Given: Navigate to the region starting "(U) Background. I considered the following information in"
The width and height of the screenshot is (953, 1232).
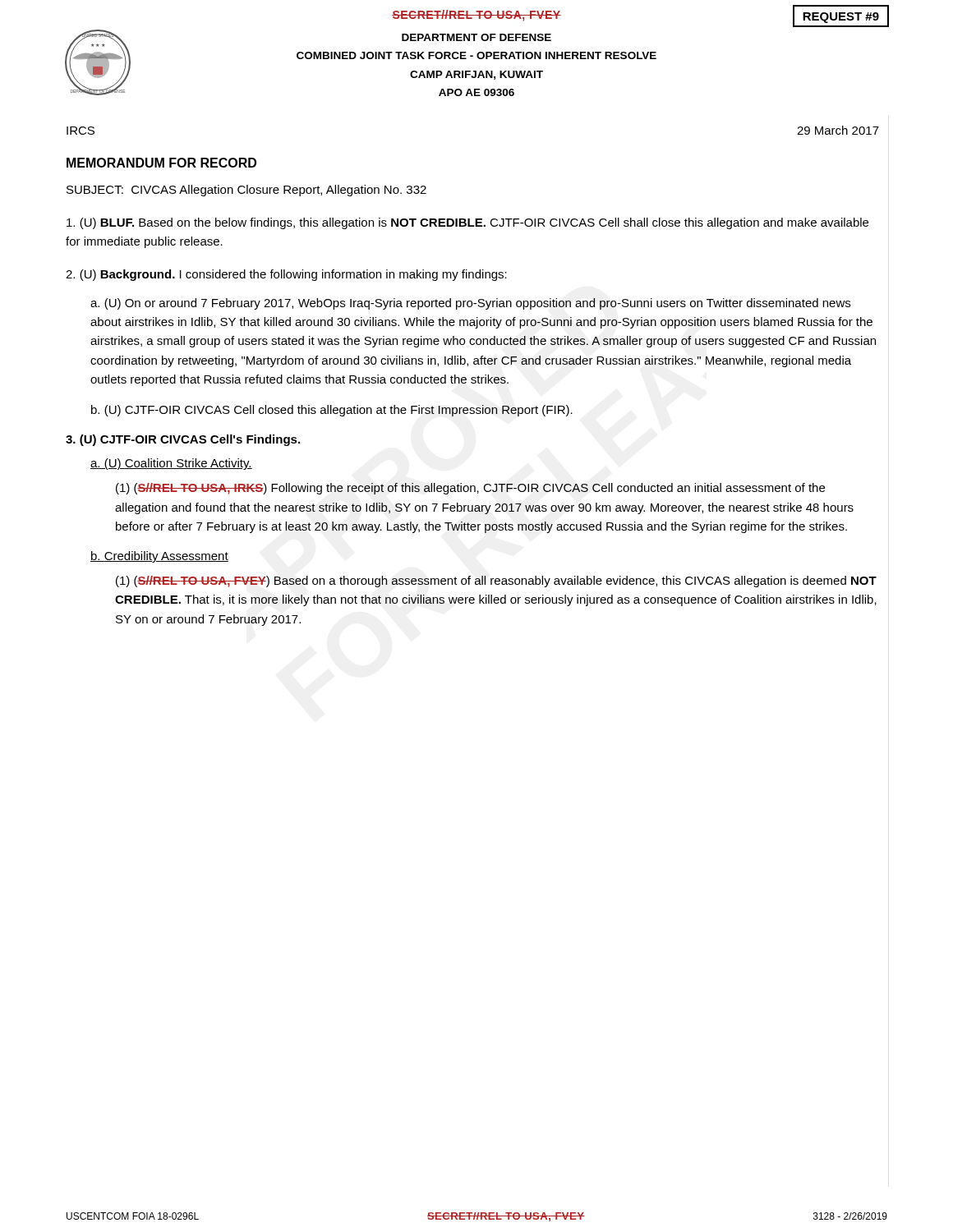Looking at the screenshot, I should pos(287,274).
